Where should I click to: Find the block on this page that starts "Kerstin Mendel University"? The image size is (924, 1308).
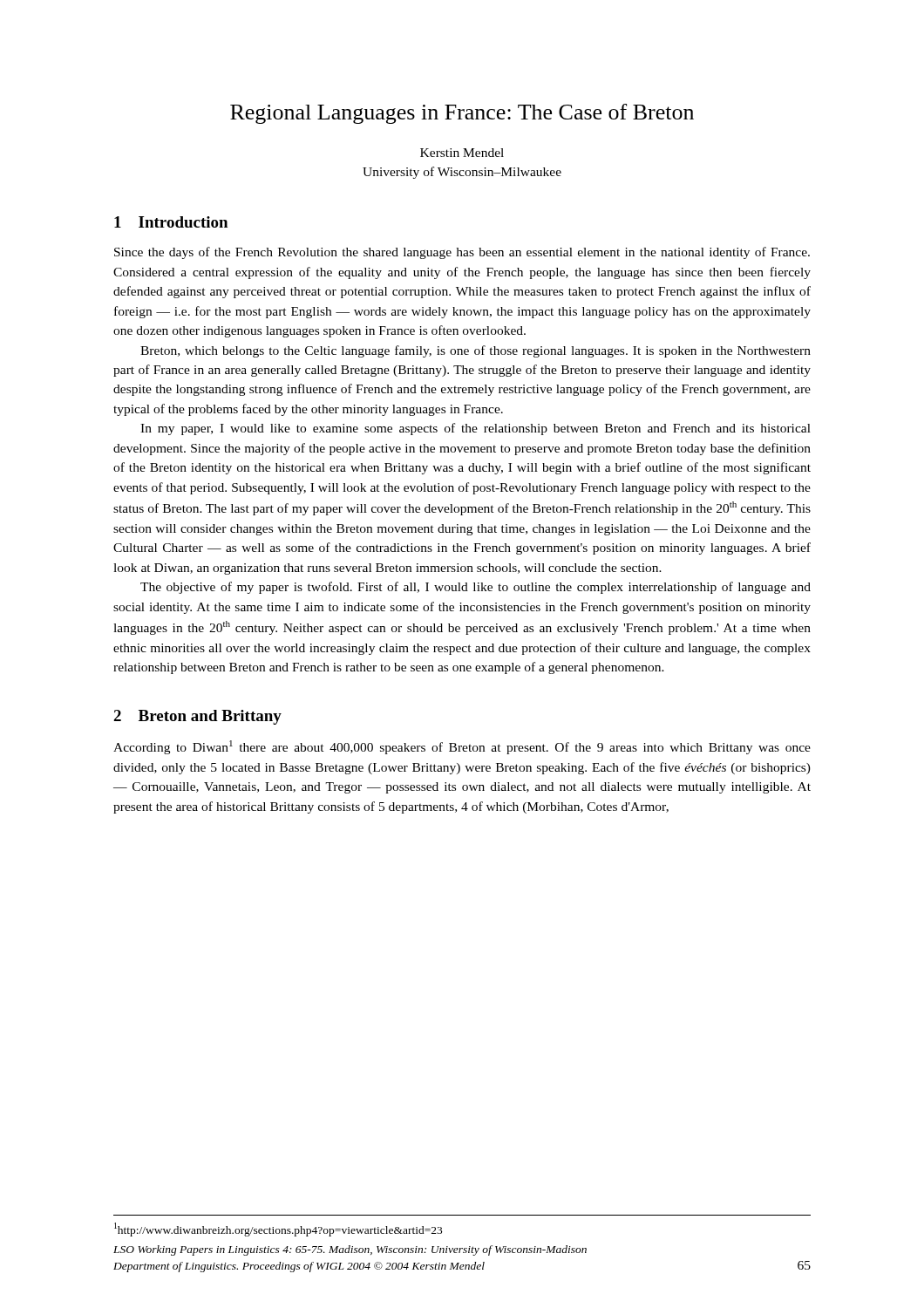(462, 162)
